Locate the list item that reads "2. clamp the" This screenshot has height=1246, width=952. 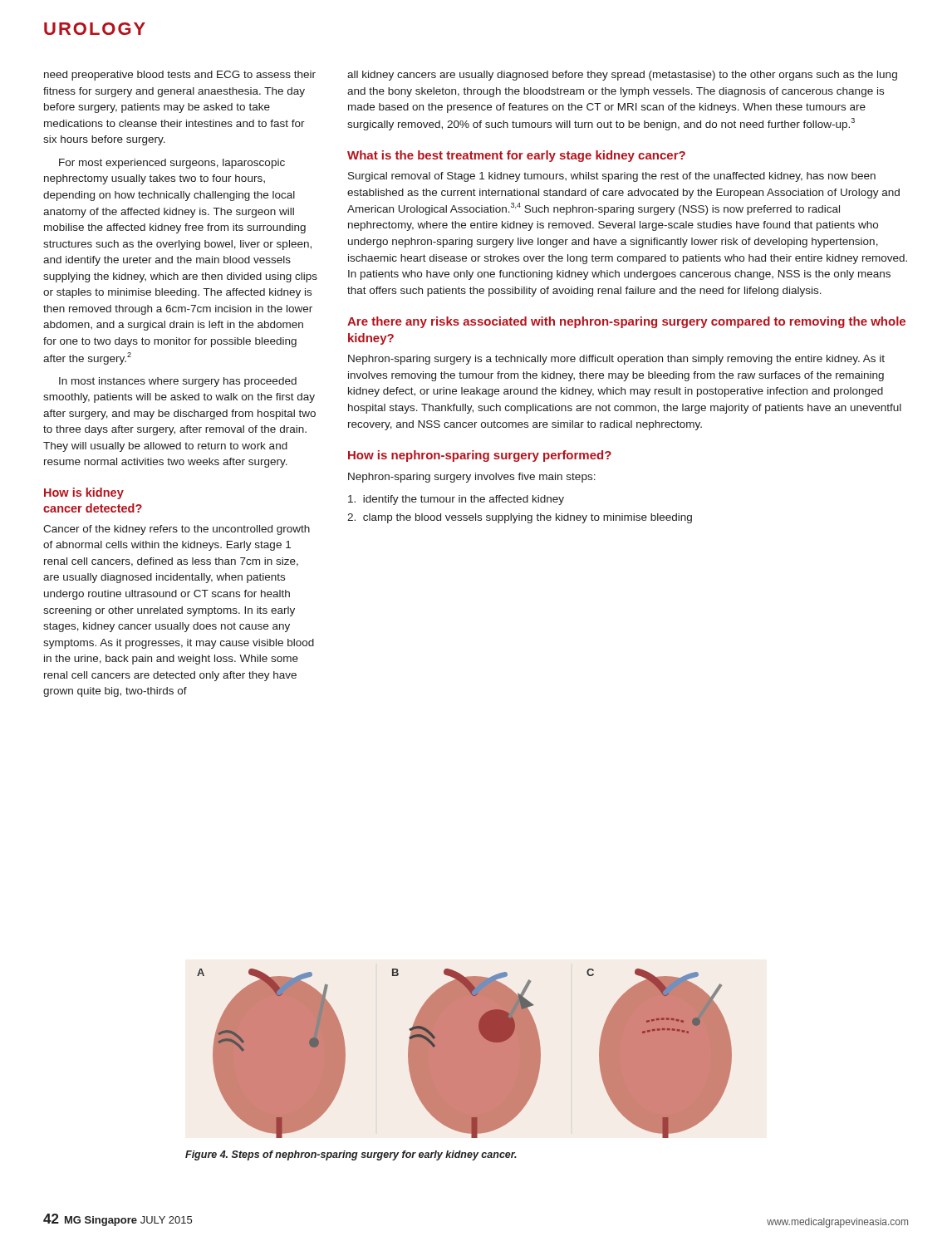pos(520,517)
